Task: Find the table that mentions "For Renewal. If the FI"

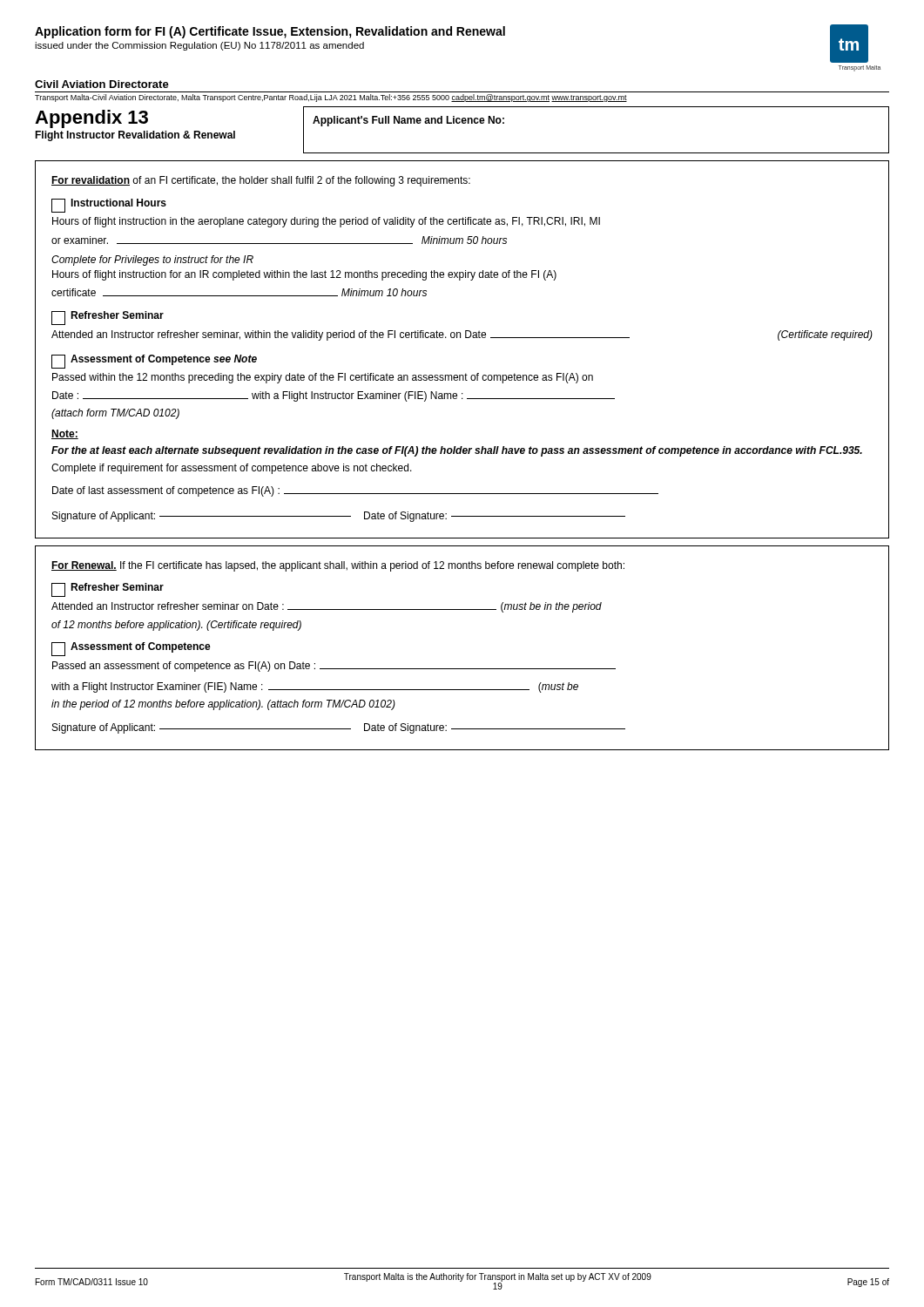Action: pyautogui.click(x=462, y=647)
